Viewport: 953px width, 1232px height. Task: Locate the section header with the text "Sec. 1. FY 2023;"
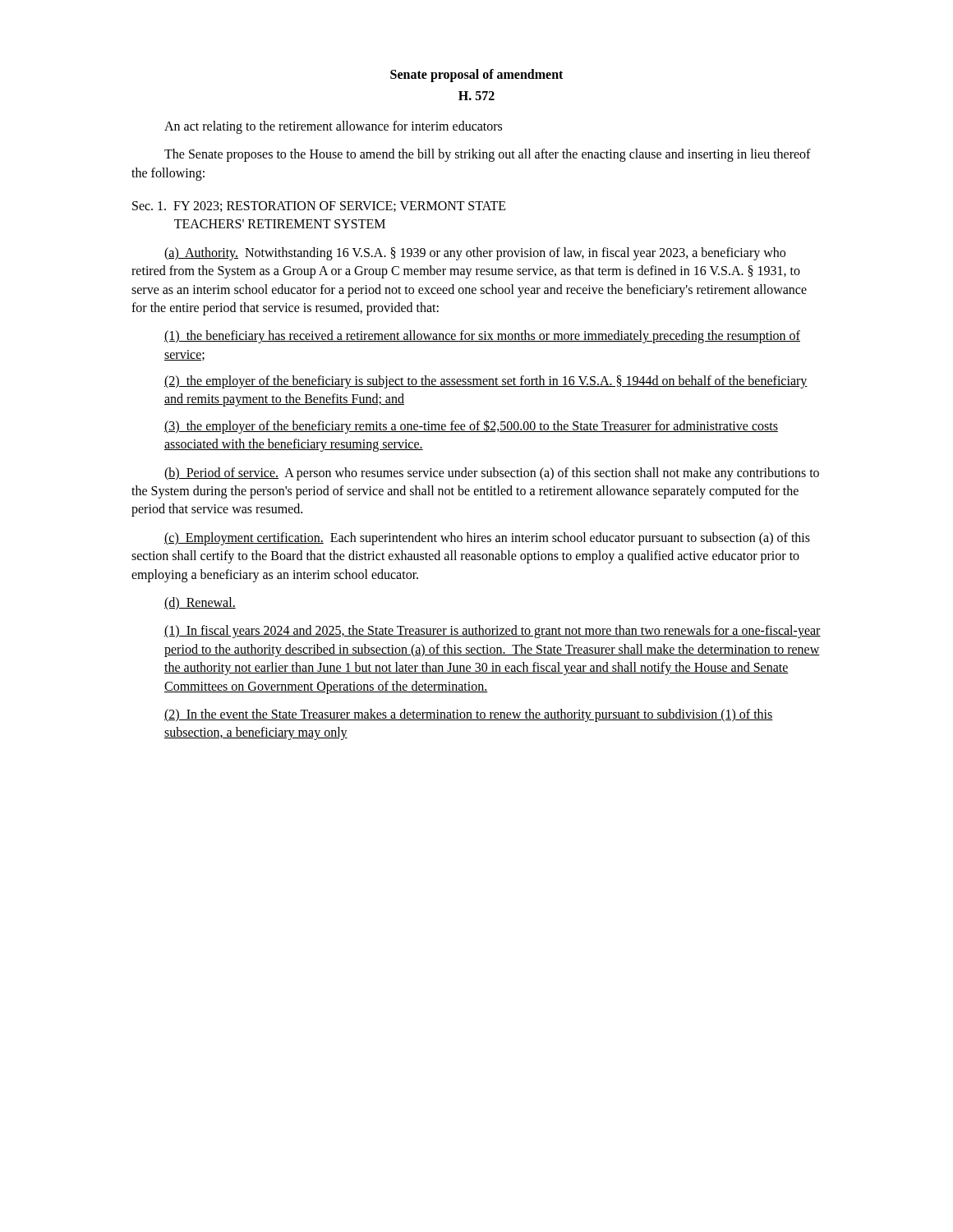click(476, 215)
